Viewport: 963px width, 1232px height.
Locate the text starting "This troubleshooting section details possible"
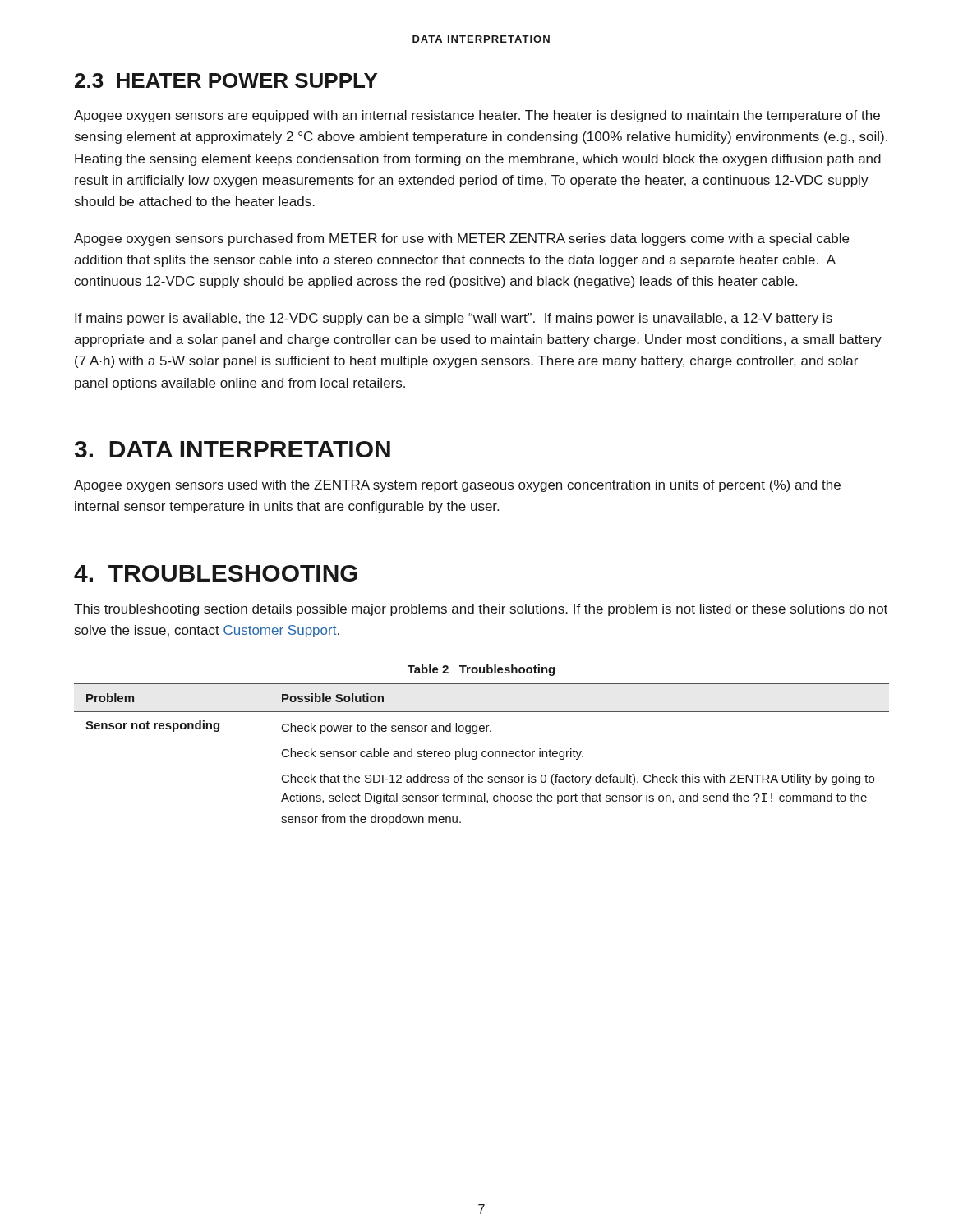[x=482, y=620]
